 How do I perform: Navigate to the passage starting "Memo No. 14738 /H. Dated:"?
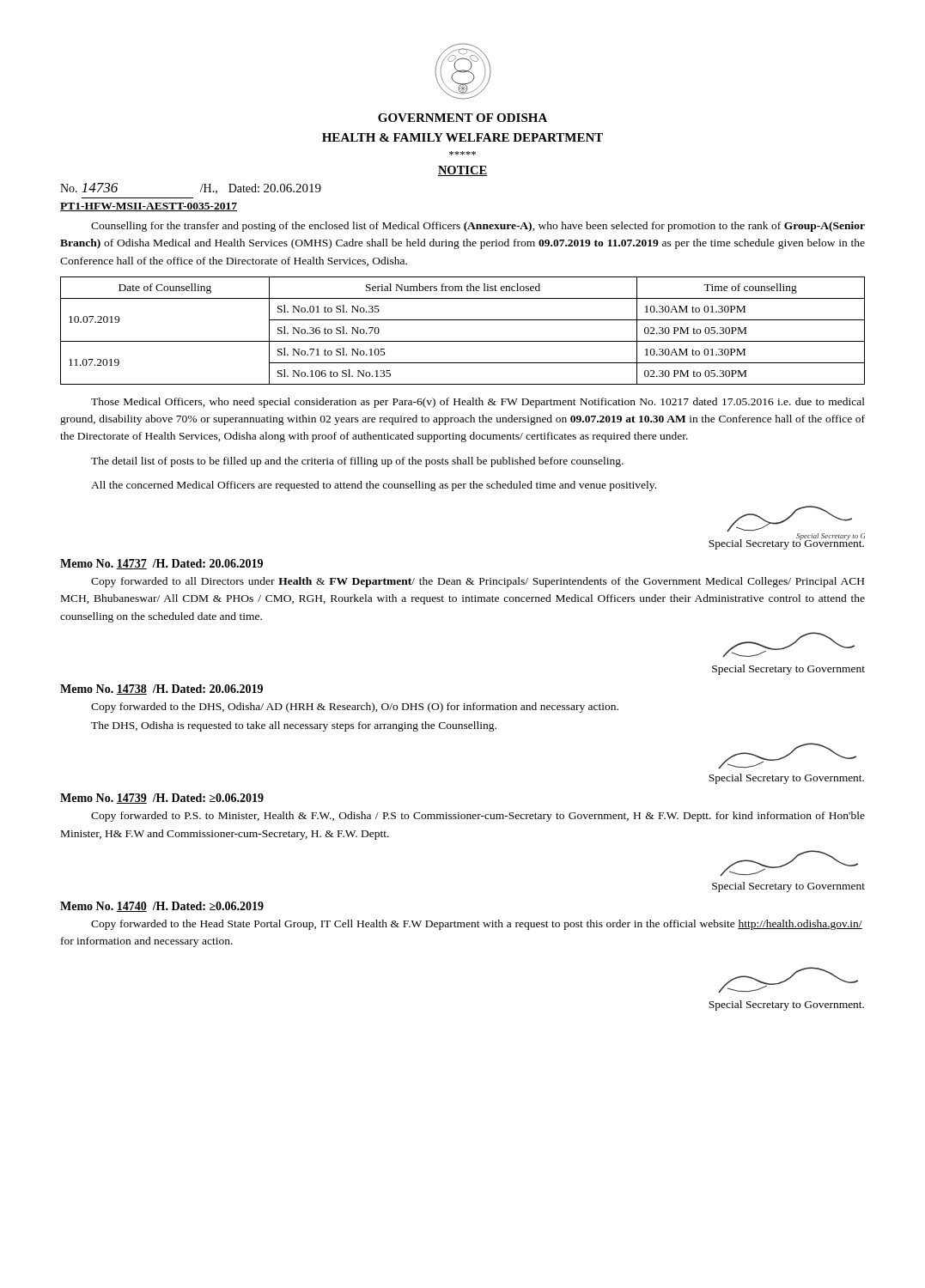tap(162, 689)
